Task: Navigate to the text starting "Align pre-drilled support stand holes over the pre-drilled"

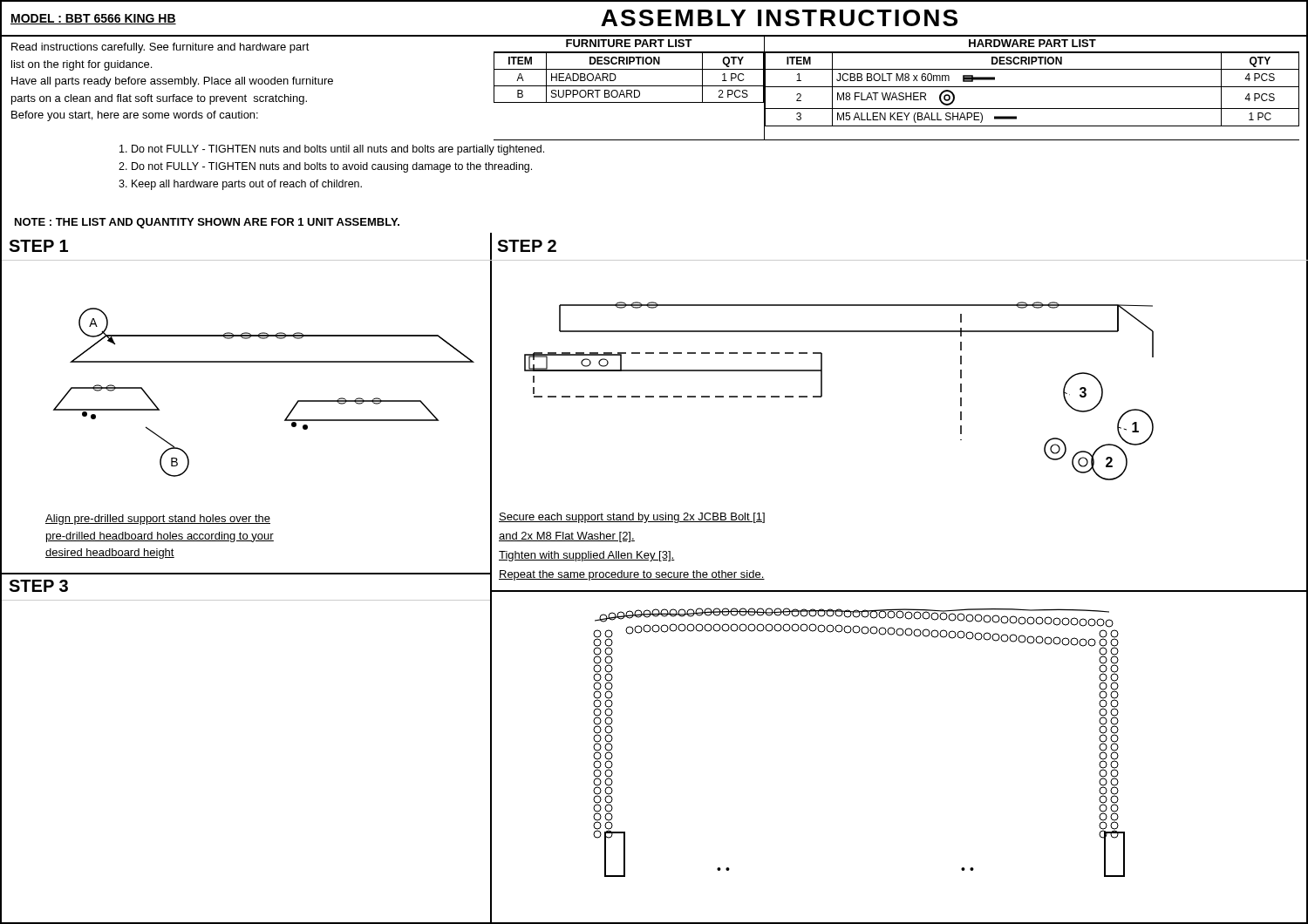Action: [x=159, y=535]
